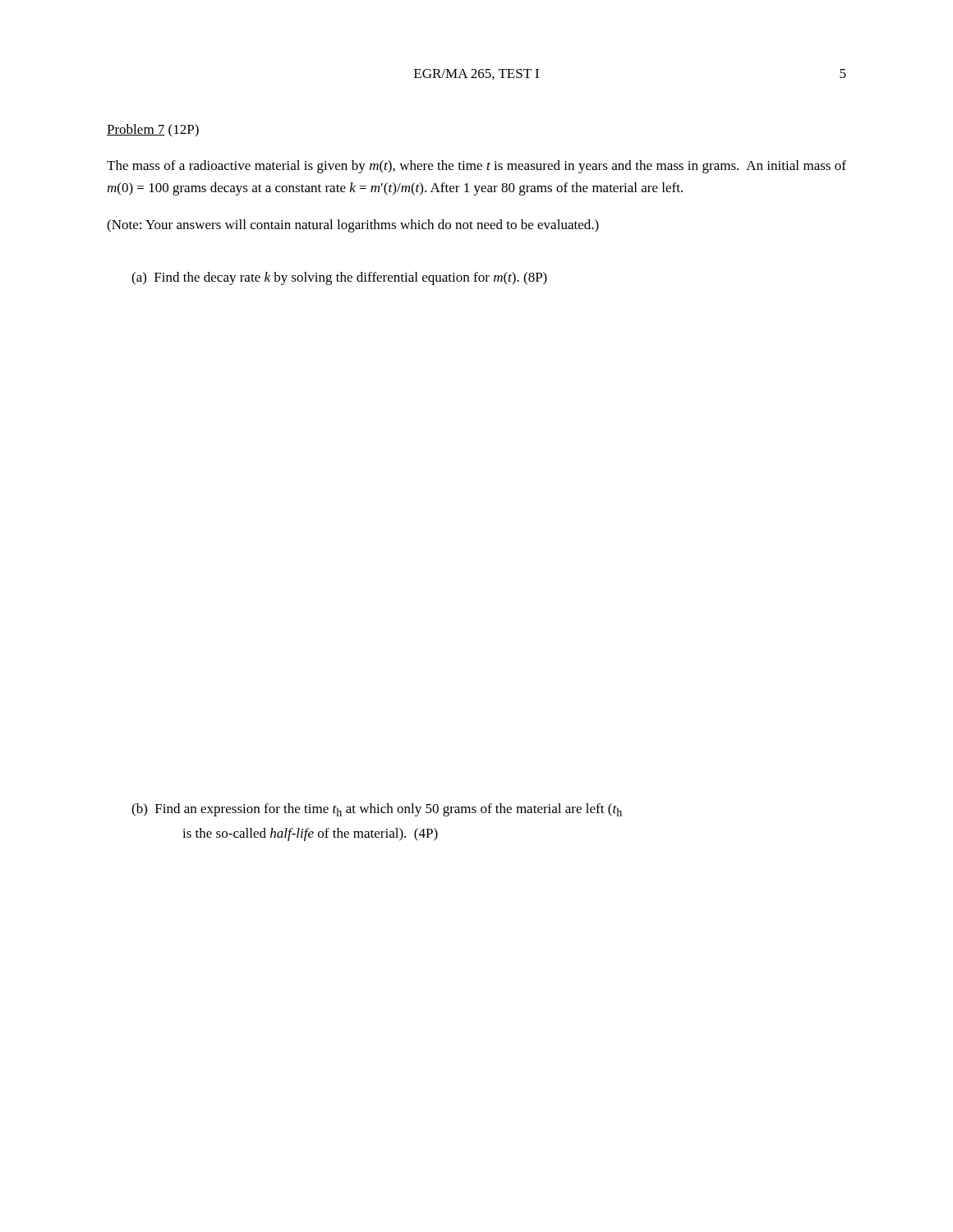953x1232 pixels.
Task: Click on the text block that reads "(Note: Your answers will"
Action: coord(353,225)
